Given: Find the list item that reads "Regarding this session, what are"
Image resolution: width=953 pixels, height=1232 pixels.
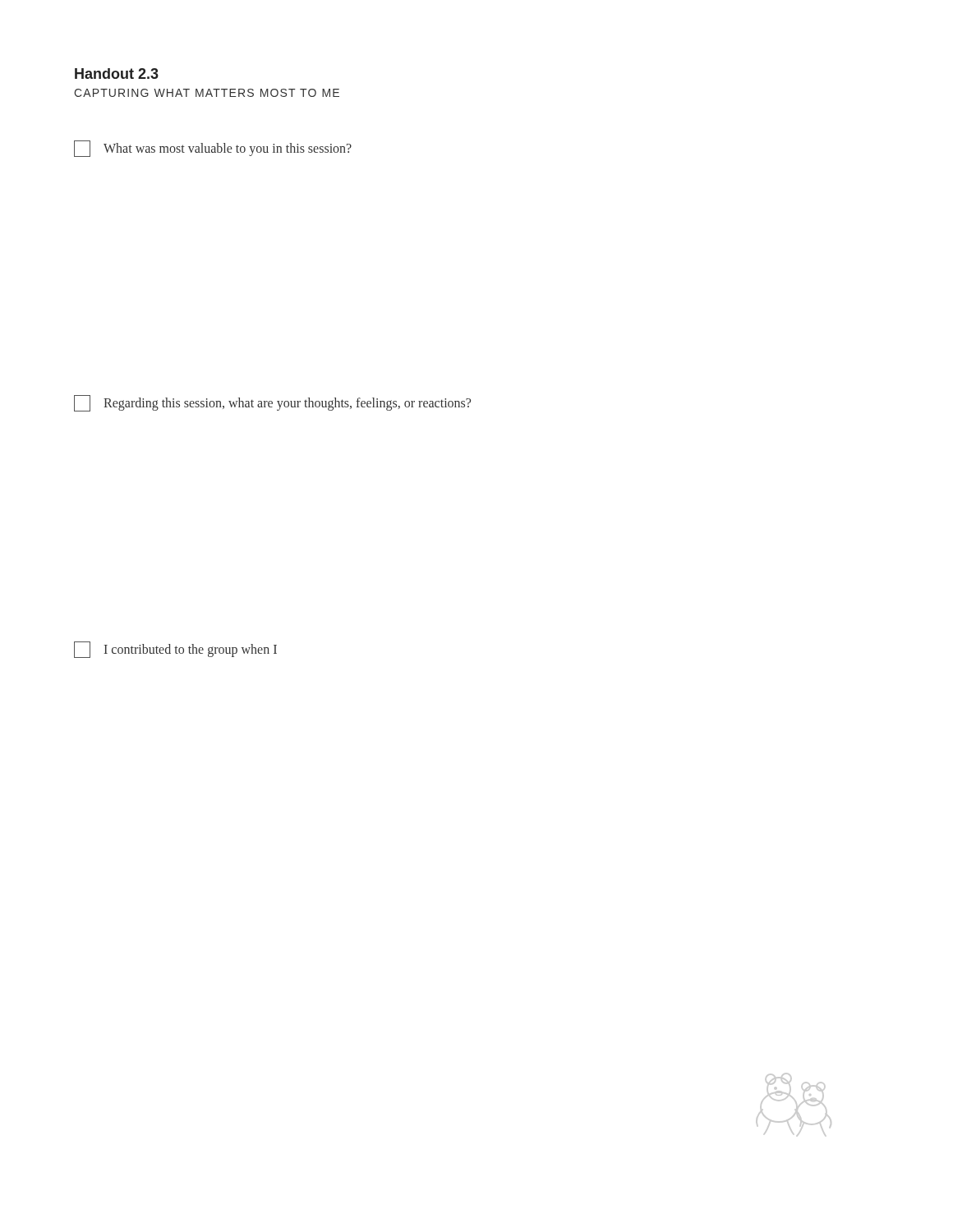Looking at the screenshot, I should [273, 403].
